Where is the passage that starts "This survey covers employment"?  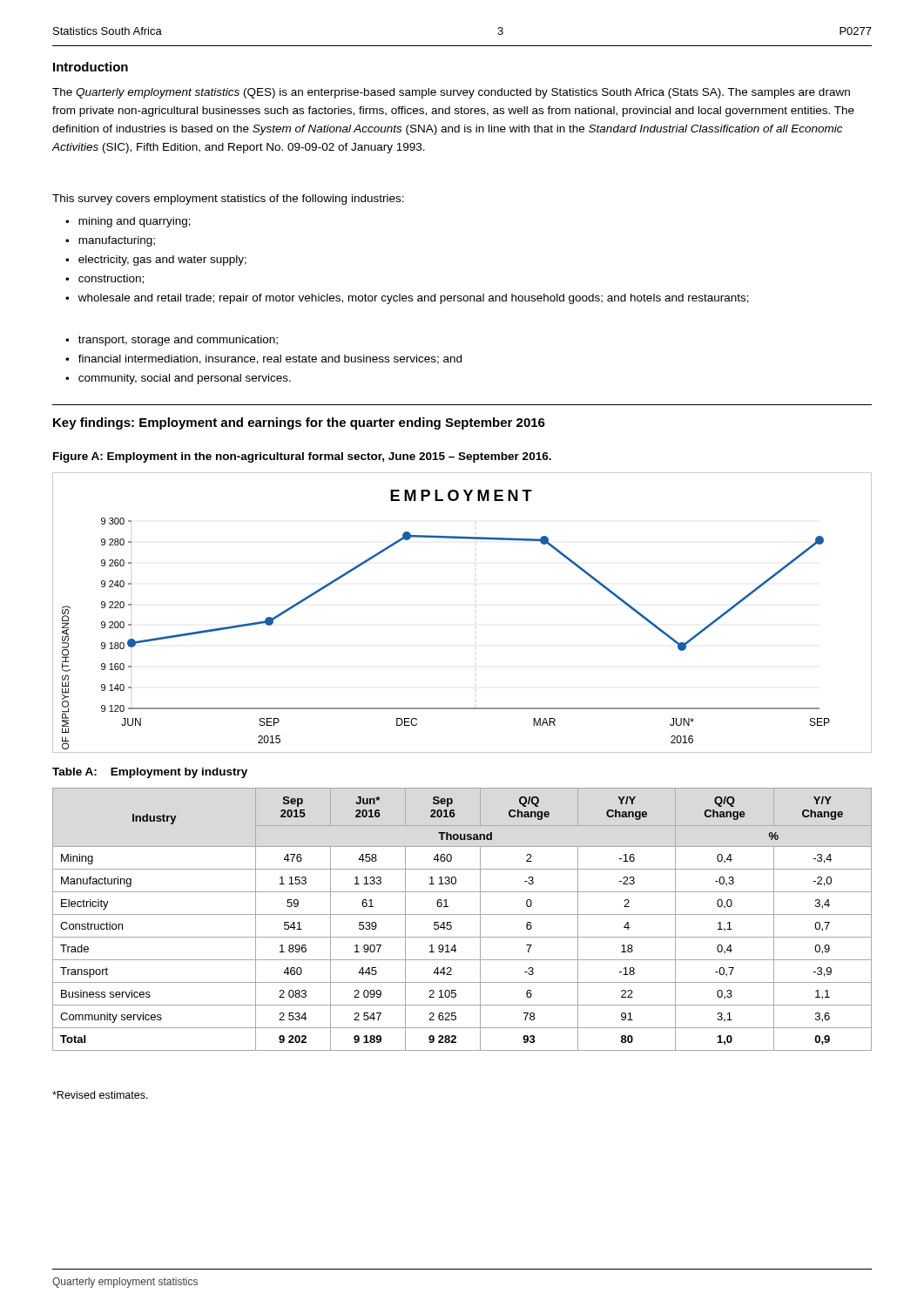[228, 200]
